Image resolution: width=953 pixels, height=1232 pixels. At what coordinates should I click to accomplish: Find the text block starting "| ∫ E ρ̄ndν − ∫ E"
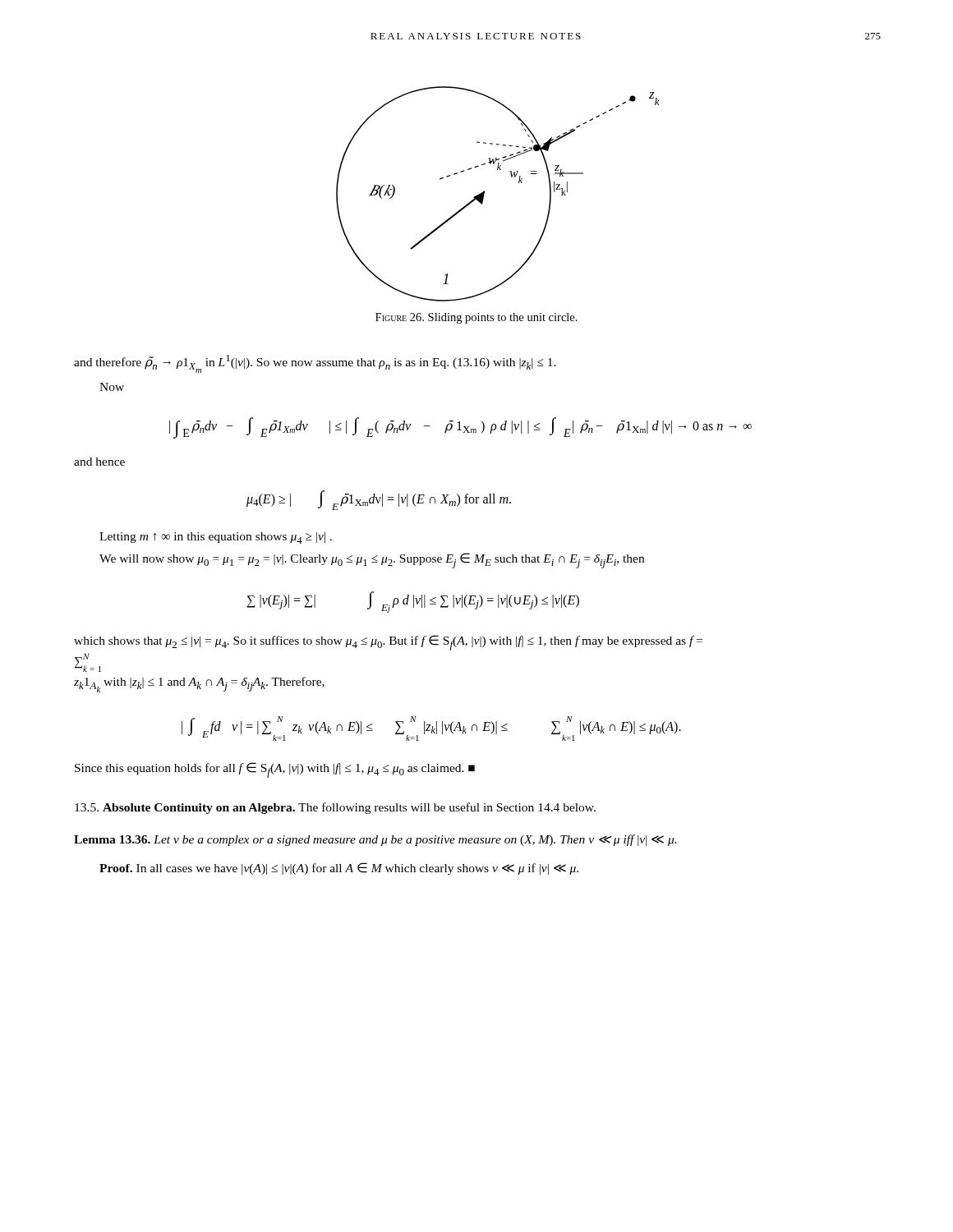click(476, 427)
